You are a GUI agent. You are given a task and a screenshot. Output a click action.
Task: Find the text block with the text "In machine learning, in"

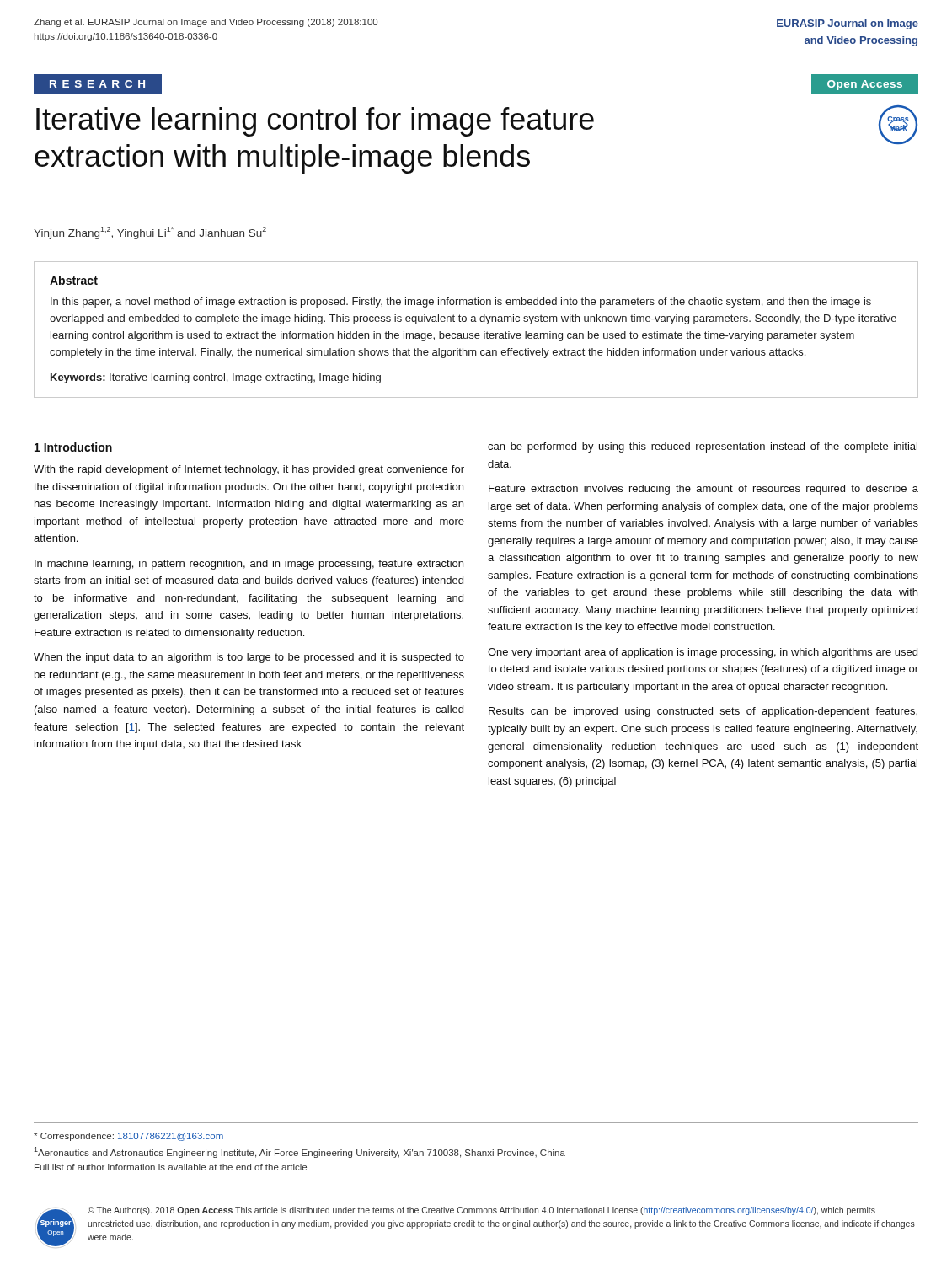tap(249, 598)
